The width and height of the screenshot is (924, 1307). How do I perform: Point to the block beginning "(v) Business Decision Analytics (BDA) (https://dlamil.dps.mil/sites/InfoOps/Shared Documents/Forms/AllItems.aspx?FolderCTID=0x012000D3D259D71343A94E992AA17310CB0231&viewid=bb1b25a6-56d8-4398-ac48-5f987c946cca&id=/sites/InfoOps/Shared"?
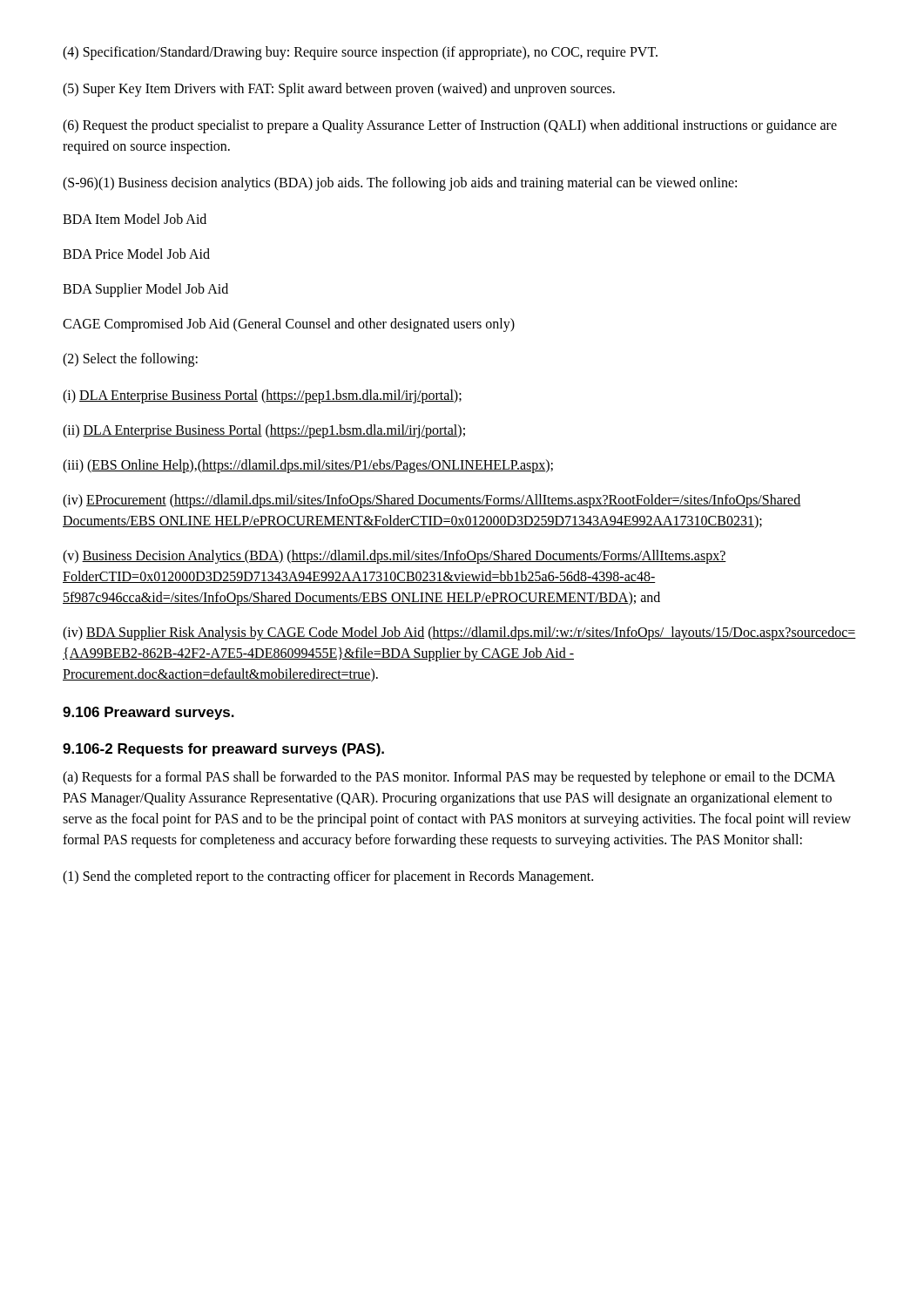pyautogui.click(x=394, y=576)
